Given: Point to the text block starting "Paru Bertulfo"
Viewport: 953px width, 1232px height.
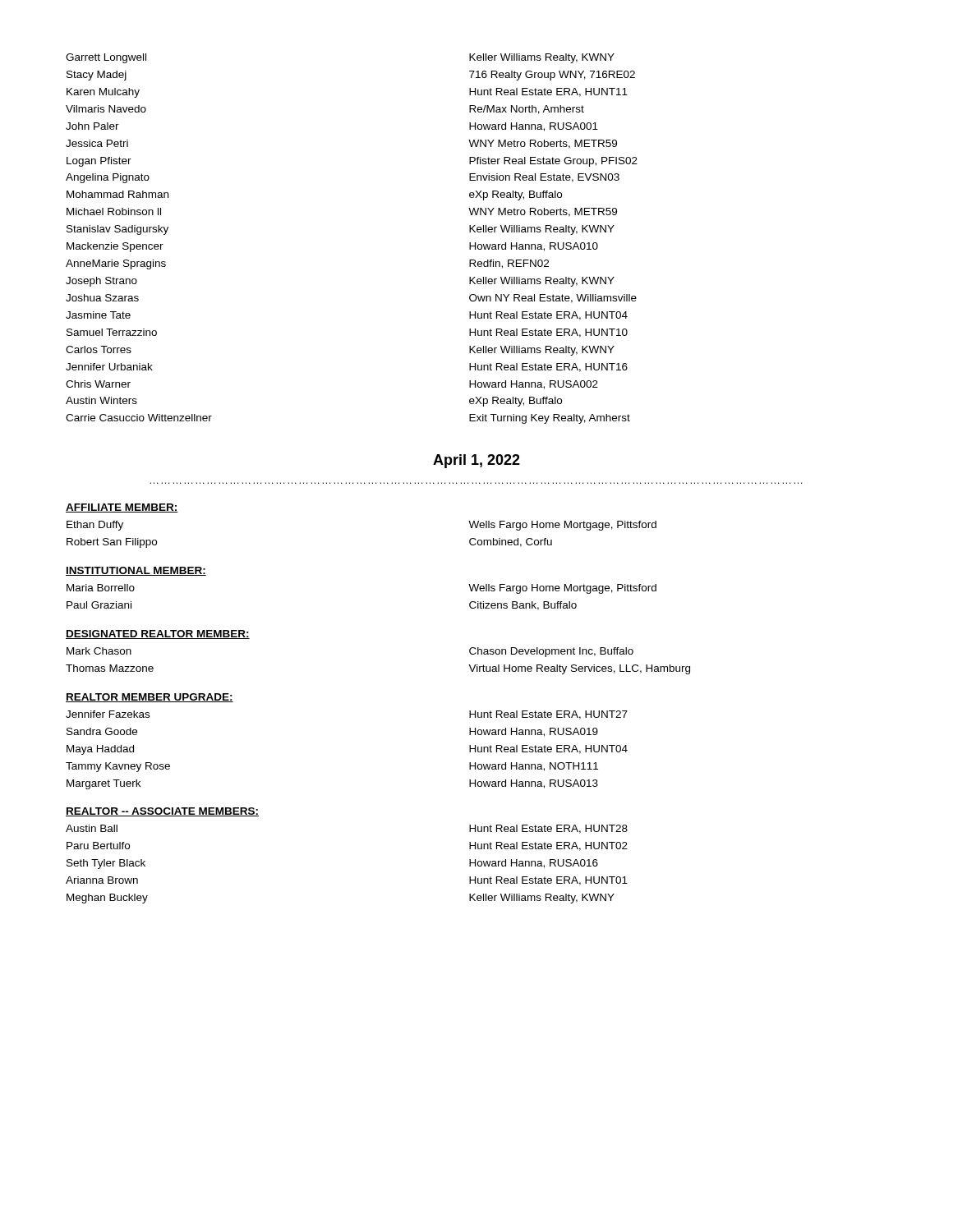Looking at the screenshot, I should [x=98, y=846].
